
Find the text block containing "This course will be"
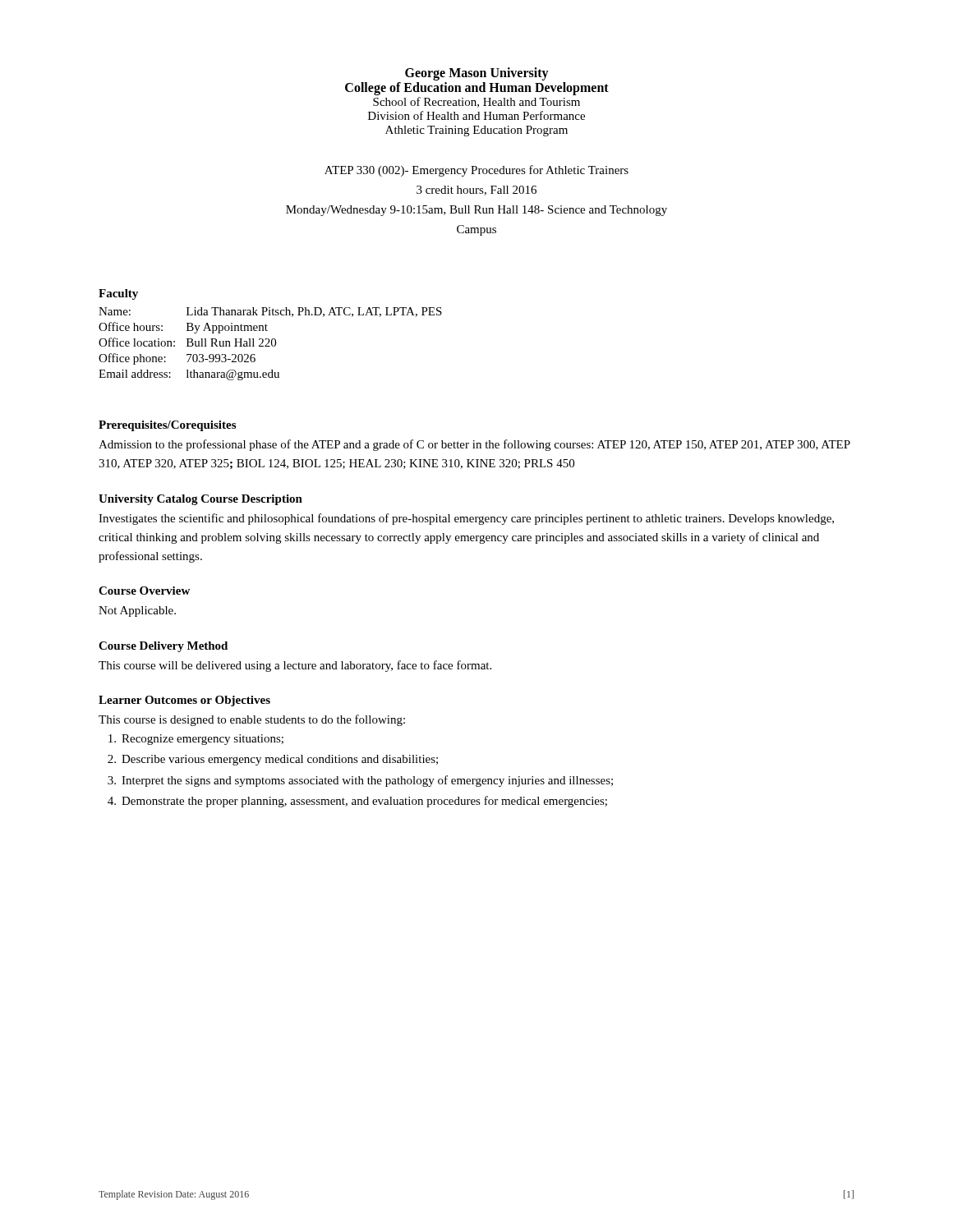pyautogui.click(x=476, y=665)
